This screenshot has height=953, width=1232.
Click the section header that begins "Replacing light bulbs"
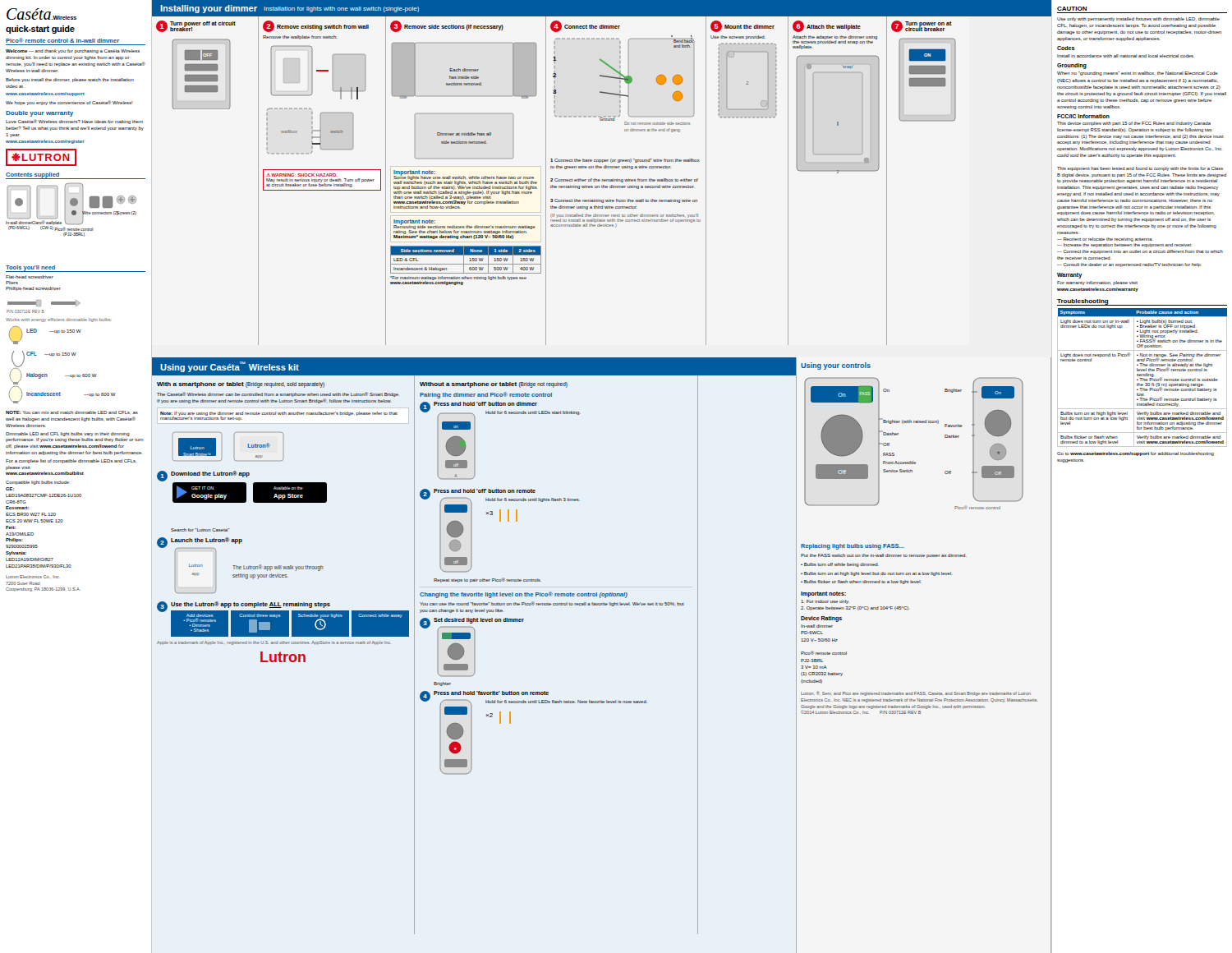[852, 546]
